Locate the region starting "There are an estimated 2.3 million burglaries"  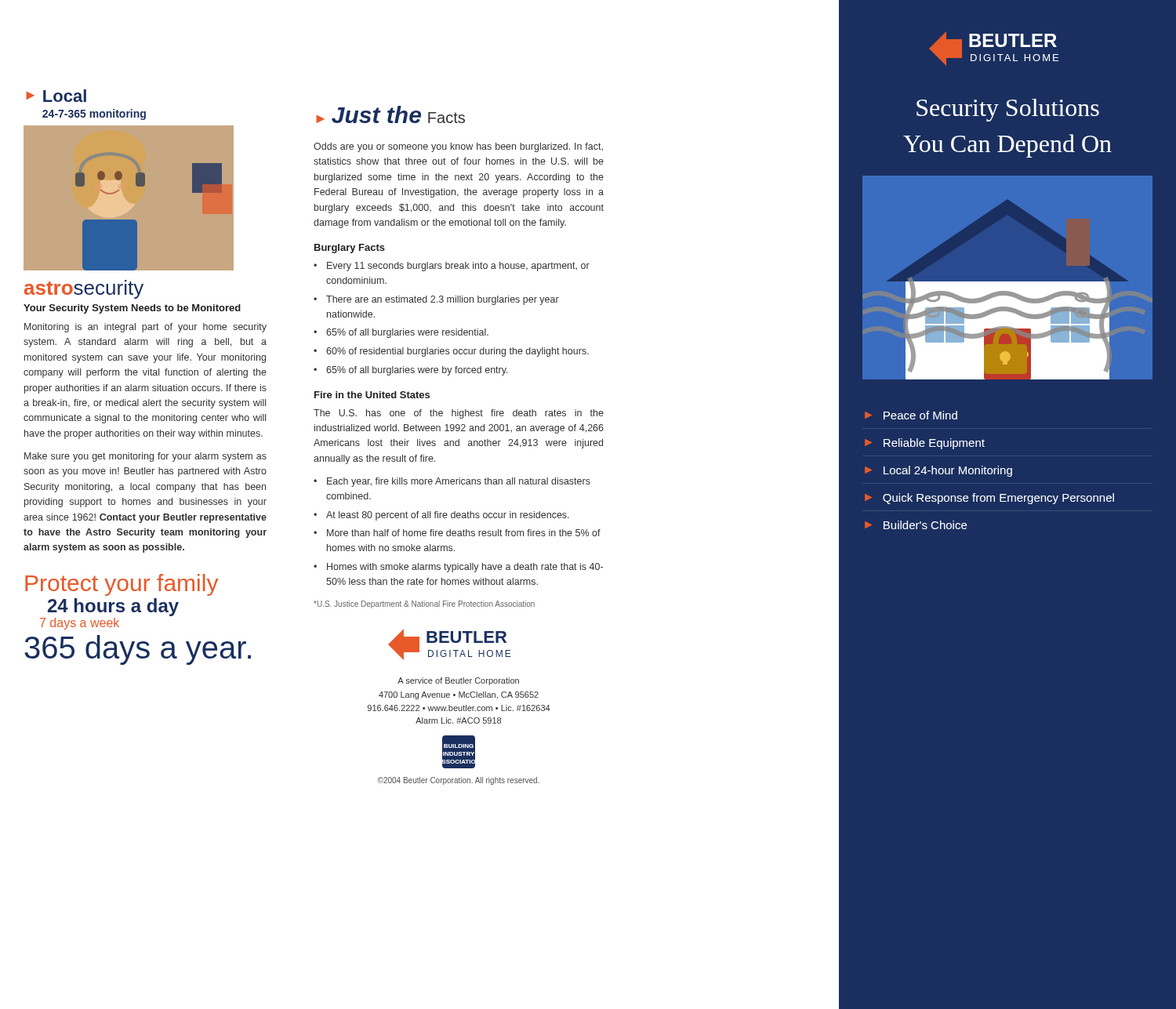(x=442, y=307)
